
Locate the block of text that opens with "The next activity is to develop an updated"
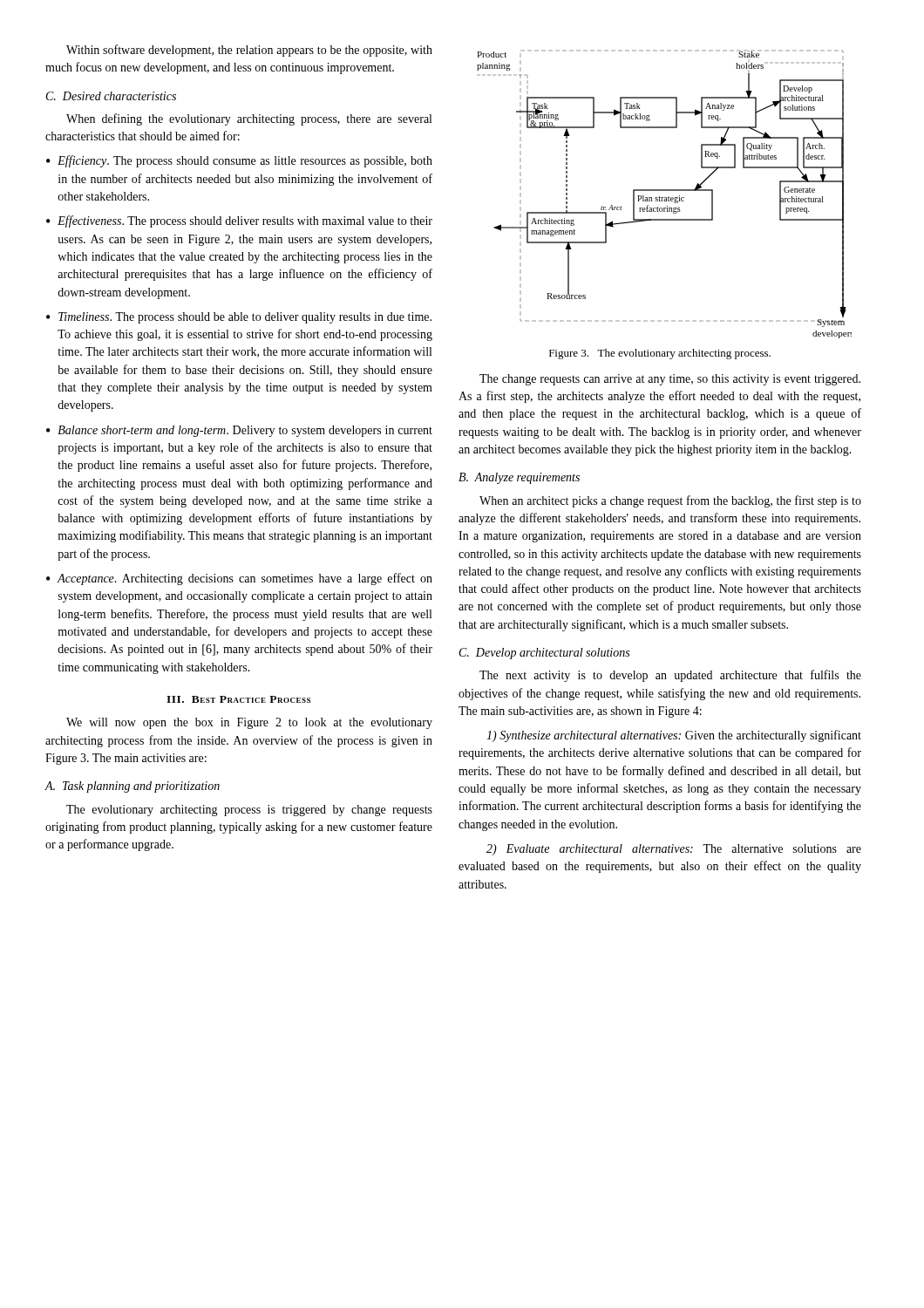coord(660,694)
